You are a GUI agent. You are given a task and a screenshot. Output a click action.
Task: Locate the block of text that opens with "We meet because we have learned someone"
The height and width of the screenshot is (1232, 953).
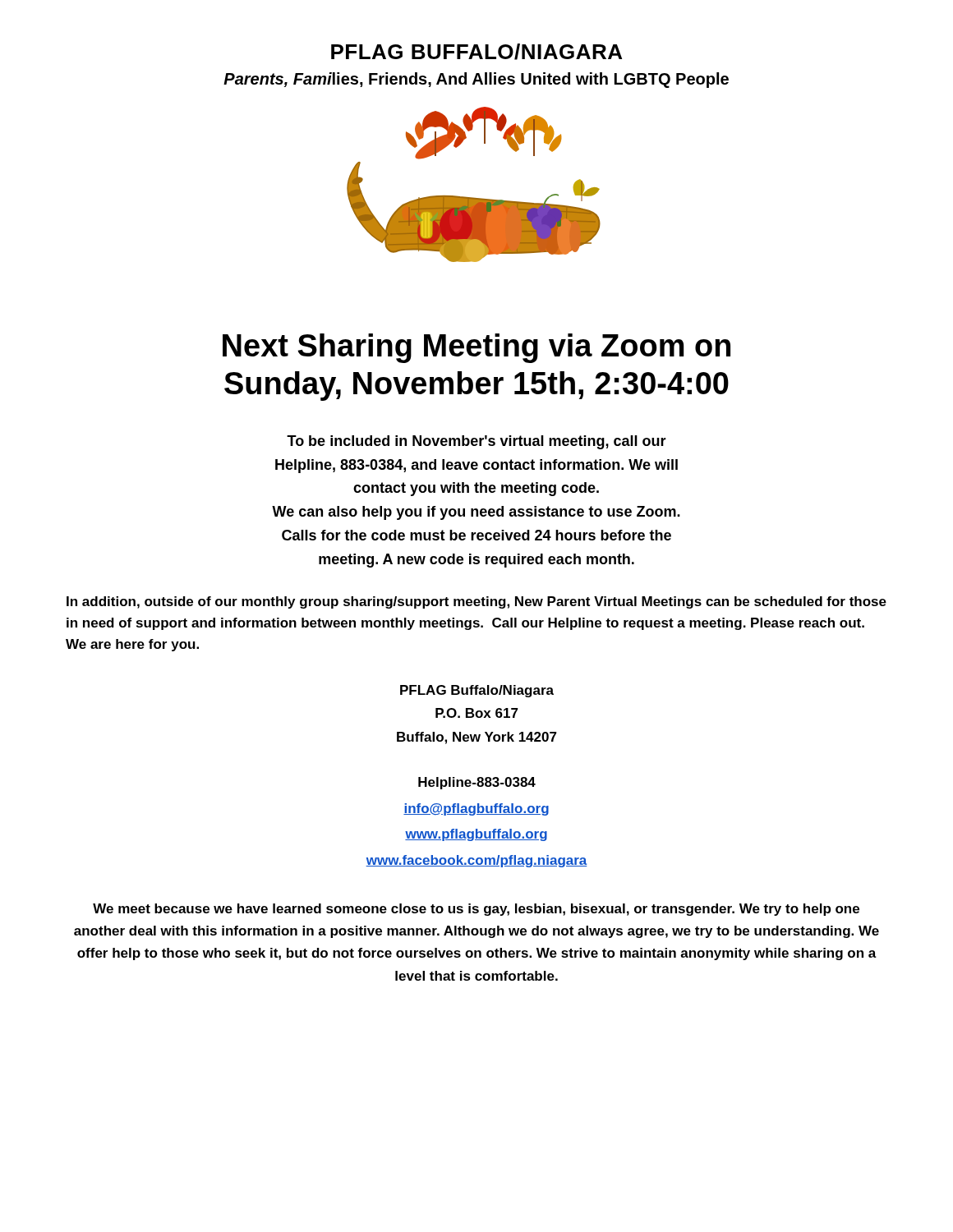(476, 942)
